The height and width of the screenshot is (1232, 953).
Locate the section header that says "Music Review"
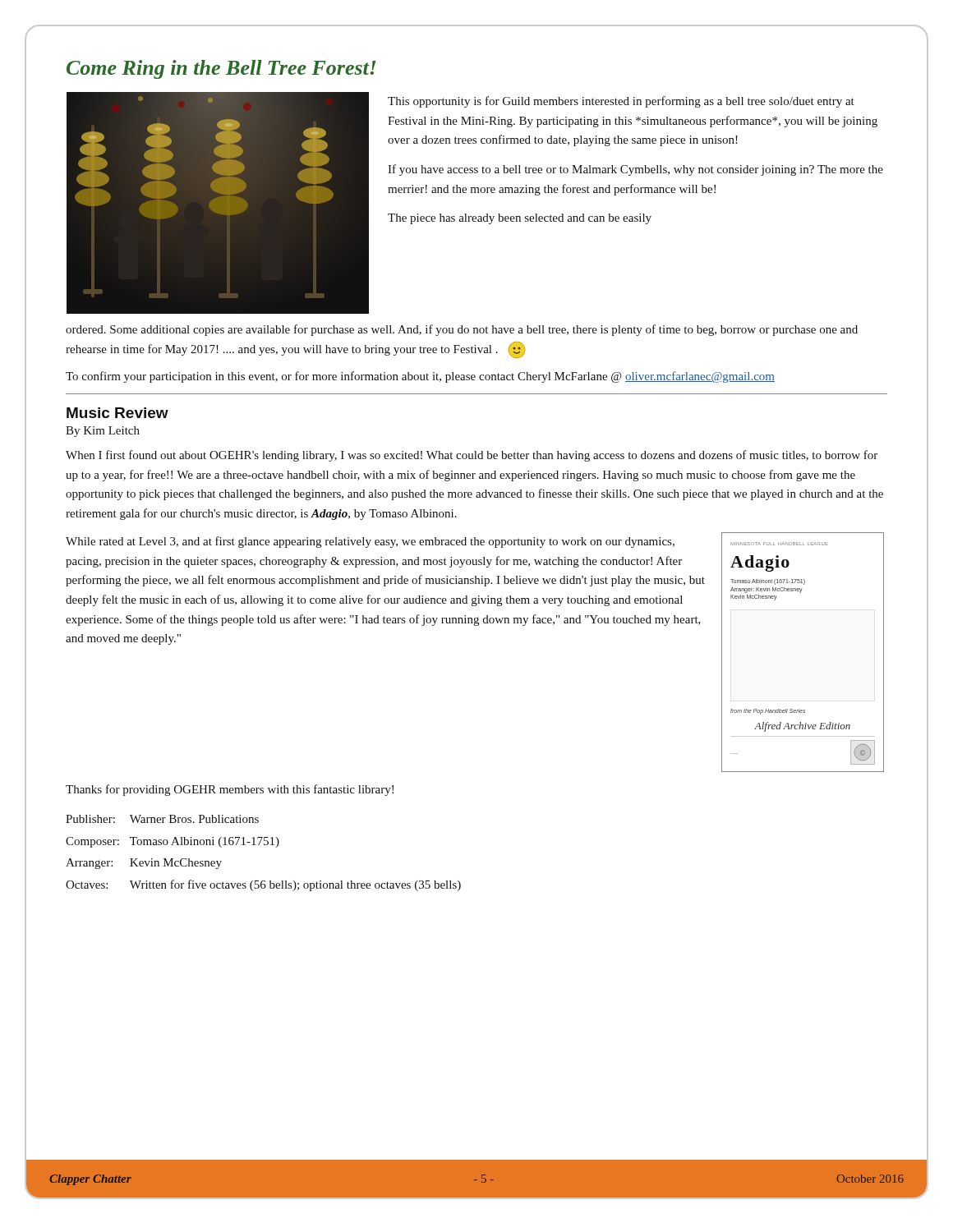(x=117, y=413)
